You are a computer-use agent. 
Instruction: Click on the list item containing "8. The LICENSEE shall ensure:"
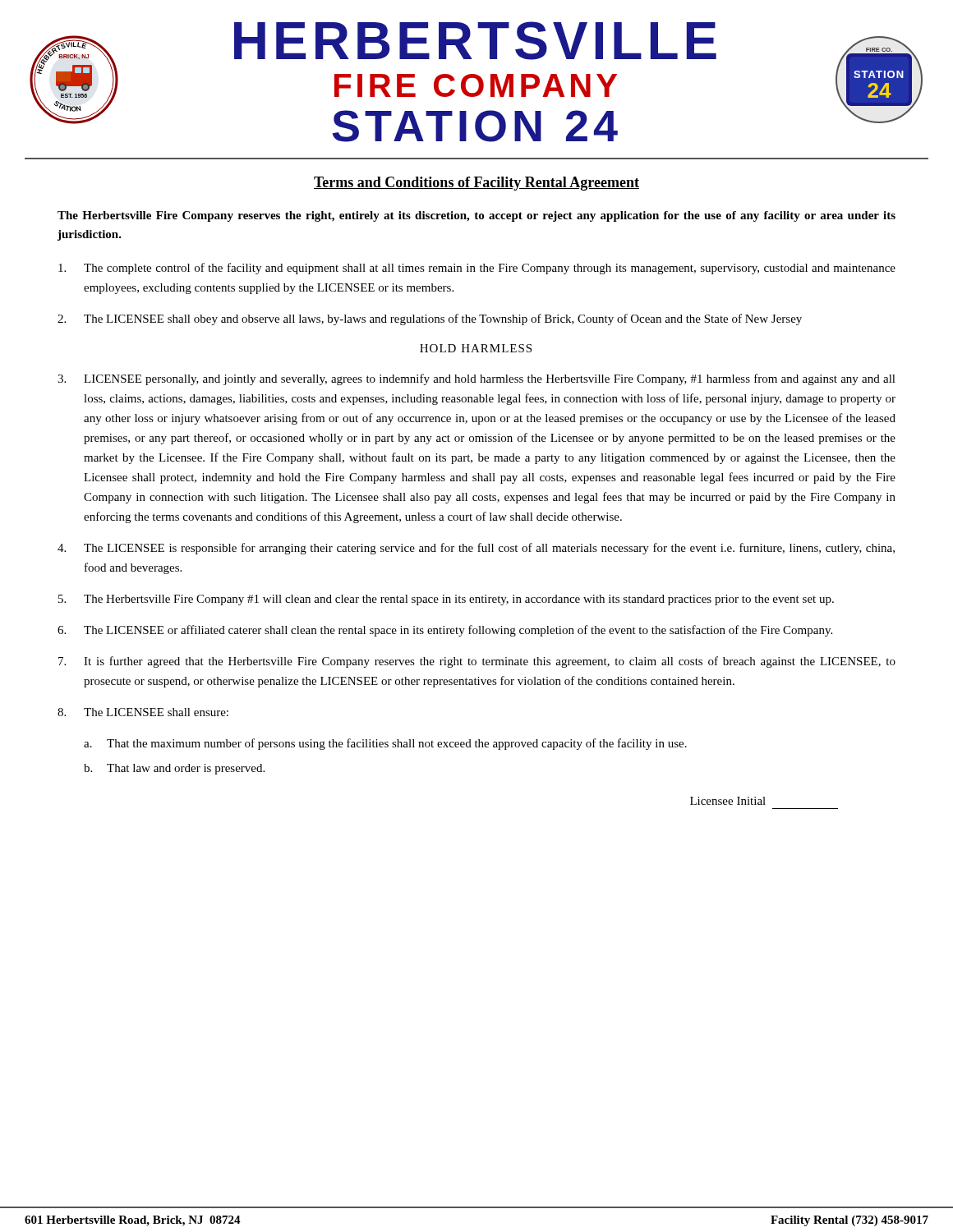coord(143,712)
